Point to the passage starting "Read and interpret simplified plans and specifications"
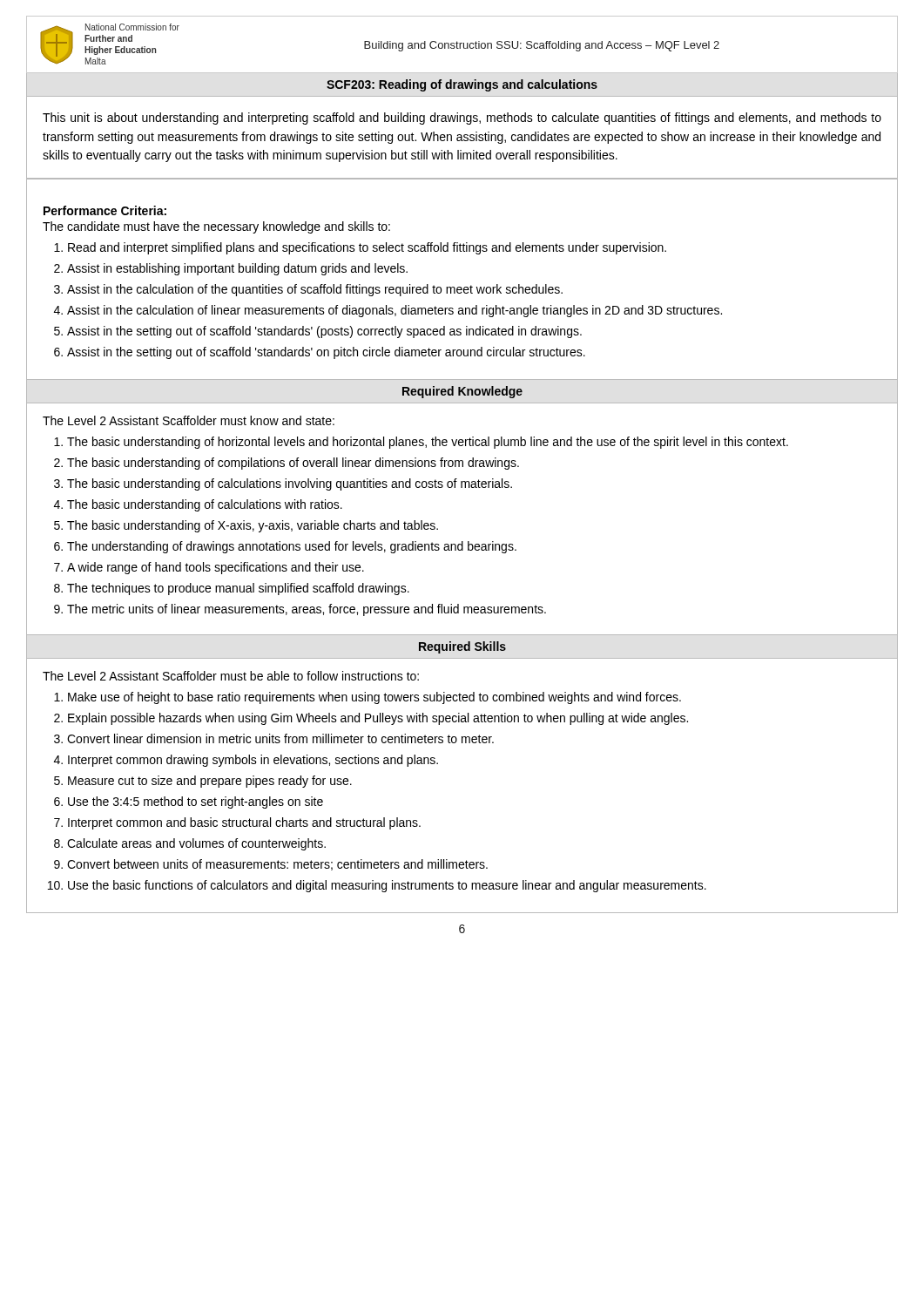Viewport: 924px width, 1307px height. pyautogui.click(x=367, y=247)
